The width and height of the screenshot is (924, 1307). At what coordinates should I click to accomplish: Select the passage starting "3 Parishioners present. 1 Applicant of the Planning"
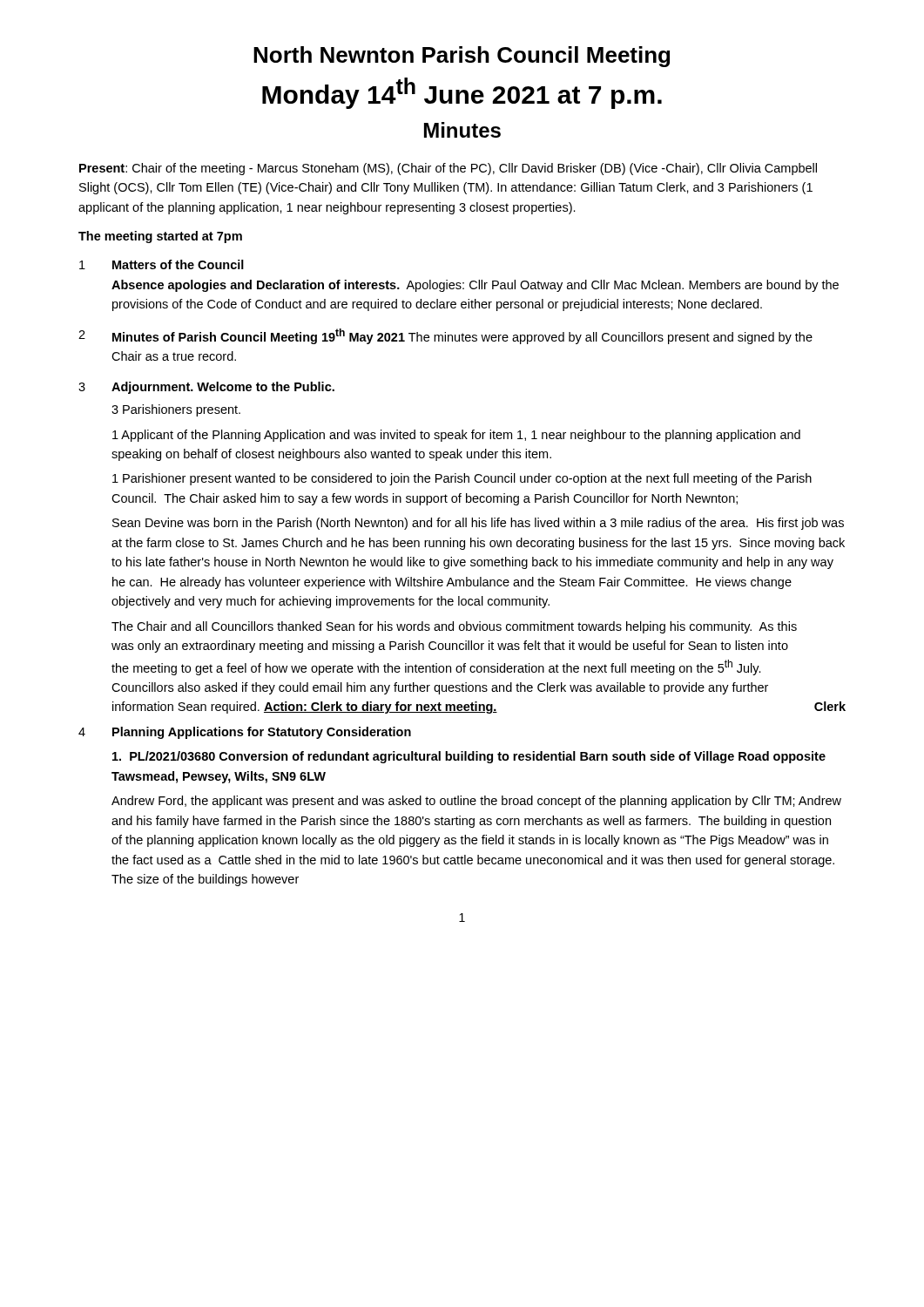tap(479, 558)
